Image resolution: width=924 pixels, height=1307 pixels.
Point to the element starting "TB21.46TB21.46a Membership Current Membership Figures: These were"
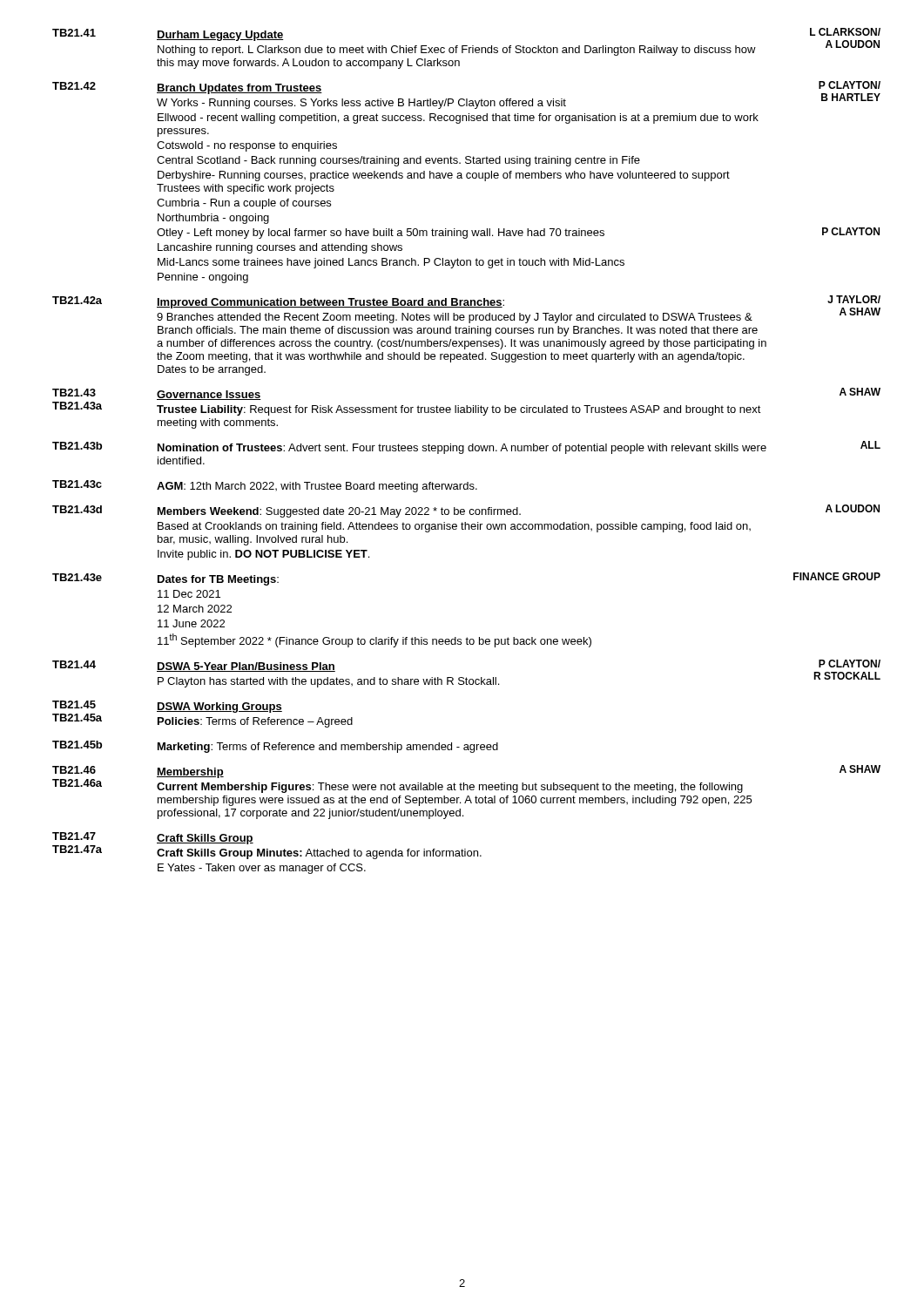point(466,792)
